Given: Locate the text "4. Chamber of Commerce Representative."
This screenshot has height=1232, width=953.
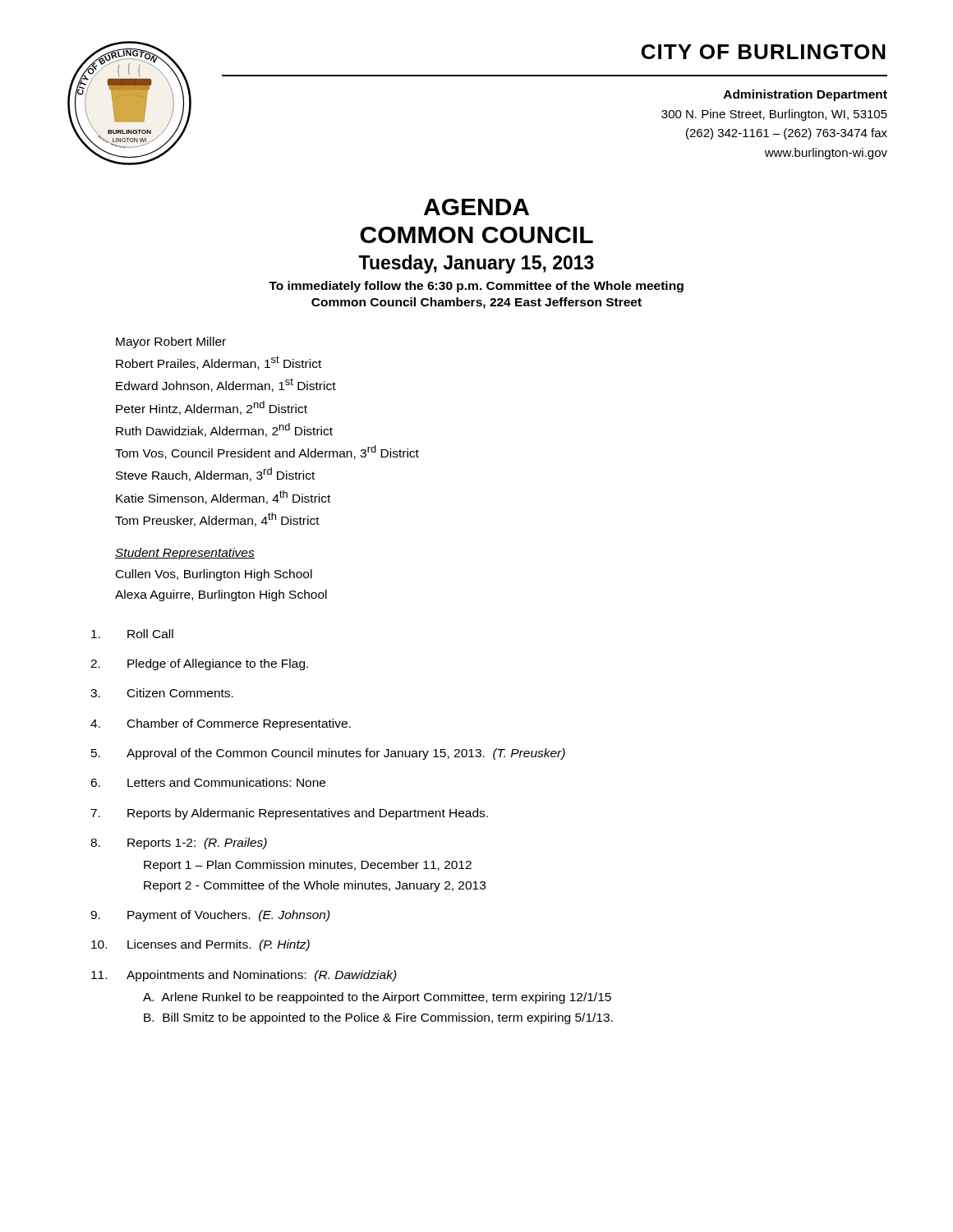Looking at the screenshot, I should click(x=221, y=724).
